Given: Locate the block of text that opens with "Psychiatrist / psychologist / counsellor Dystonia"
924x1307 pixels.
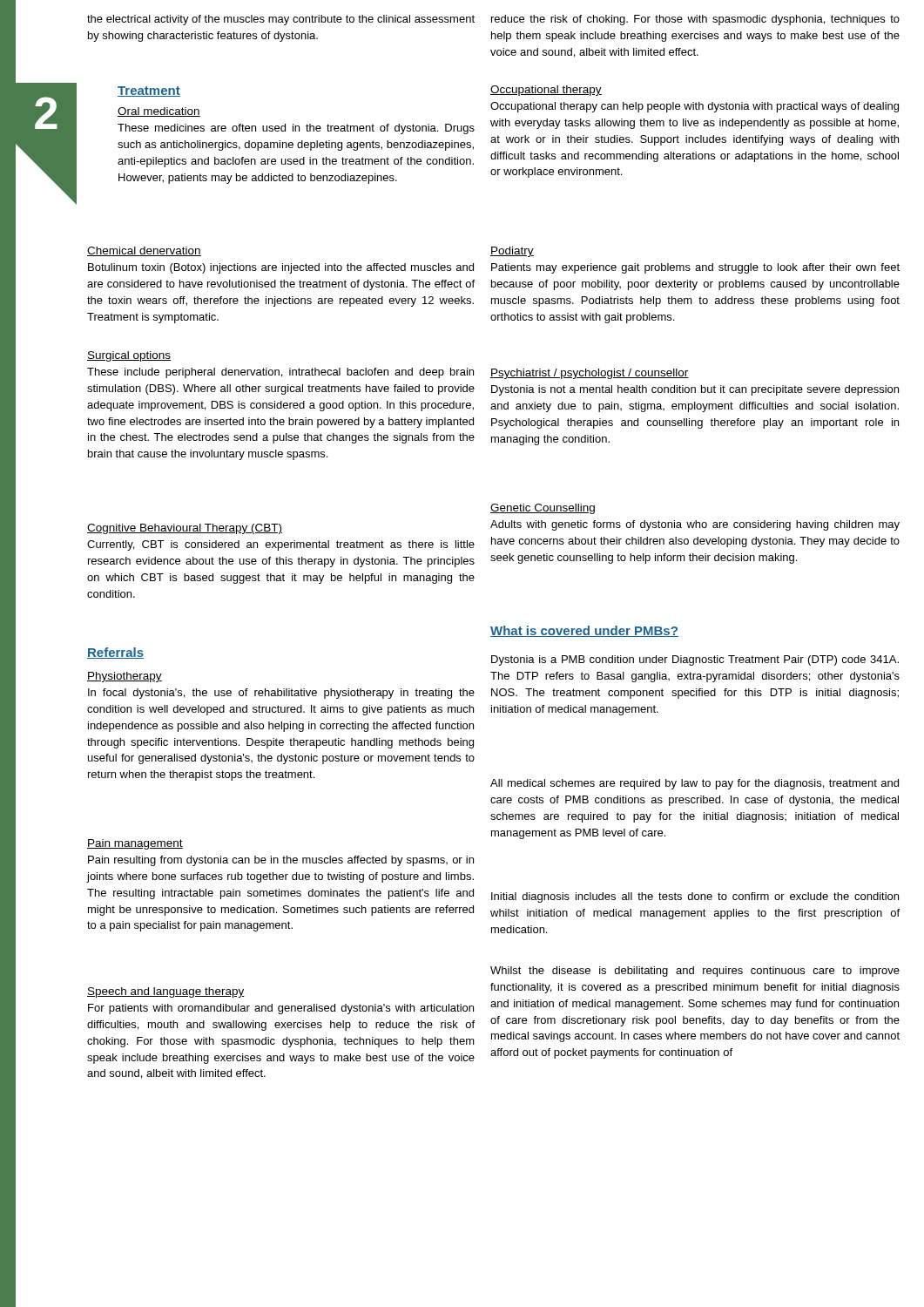Looking at the screenshot, I should 695,407.
